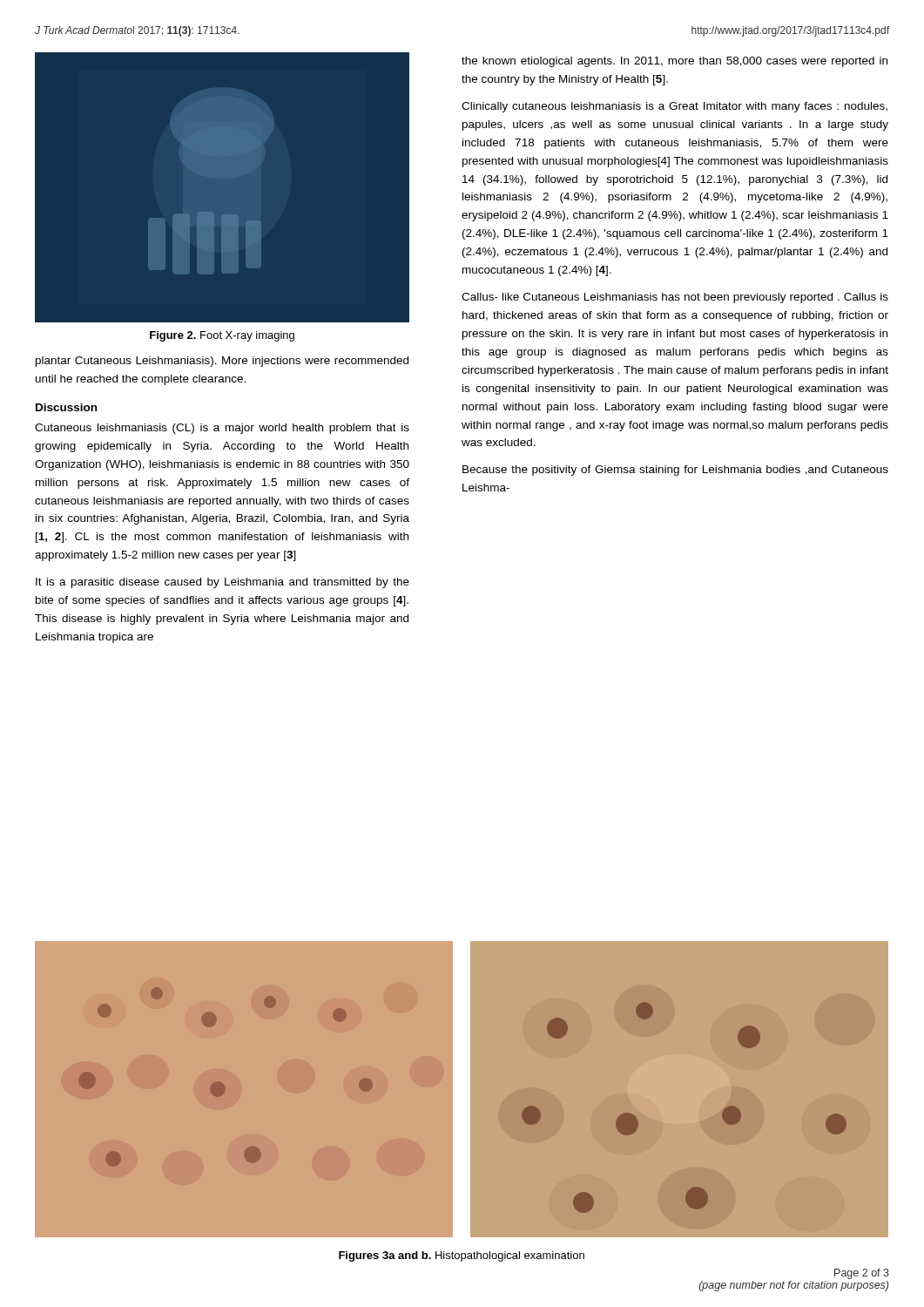Click on the text block that reads "Because the positivity of Giemsa"

pos(675,479)
